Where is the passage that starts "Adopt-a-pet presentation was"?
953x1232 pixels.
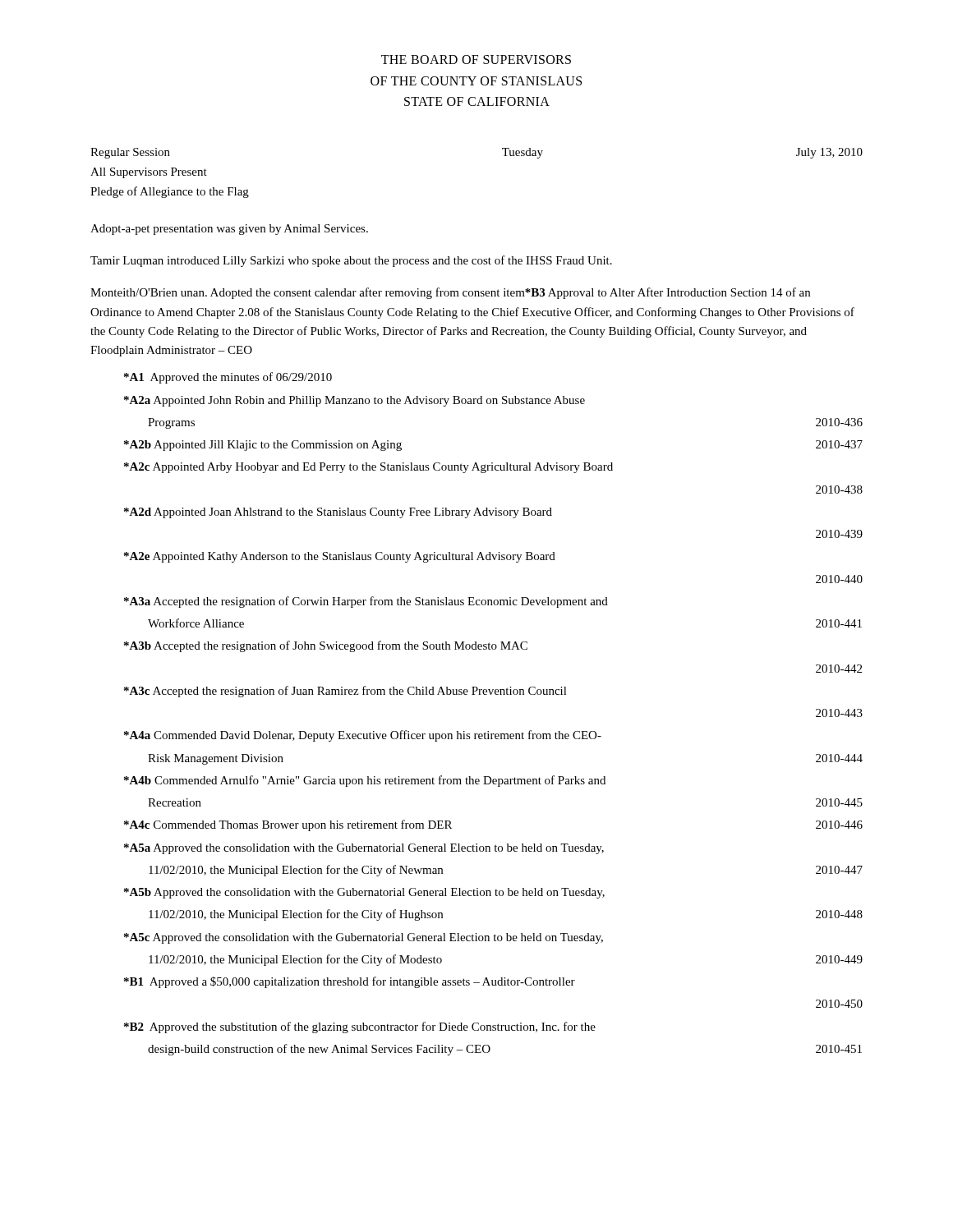229,228
